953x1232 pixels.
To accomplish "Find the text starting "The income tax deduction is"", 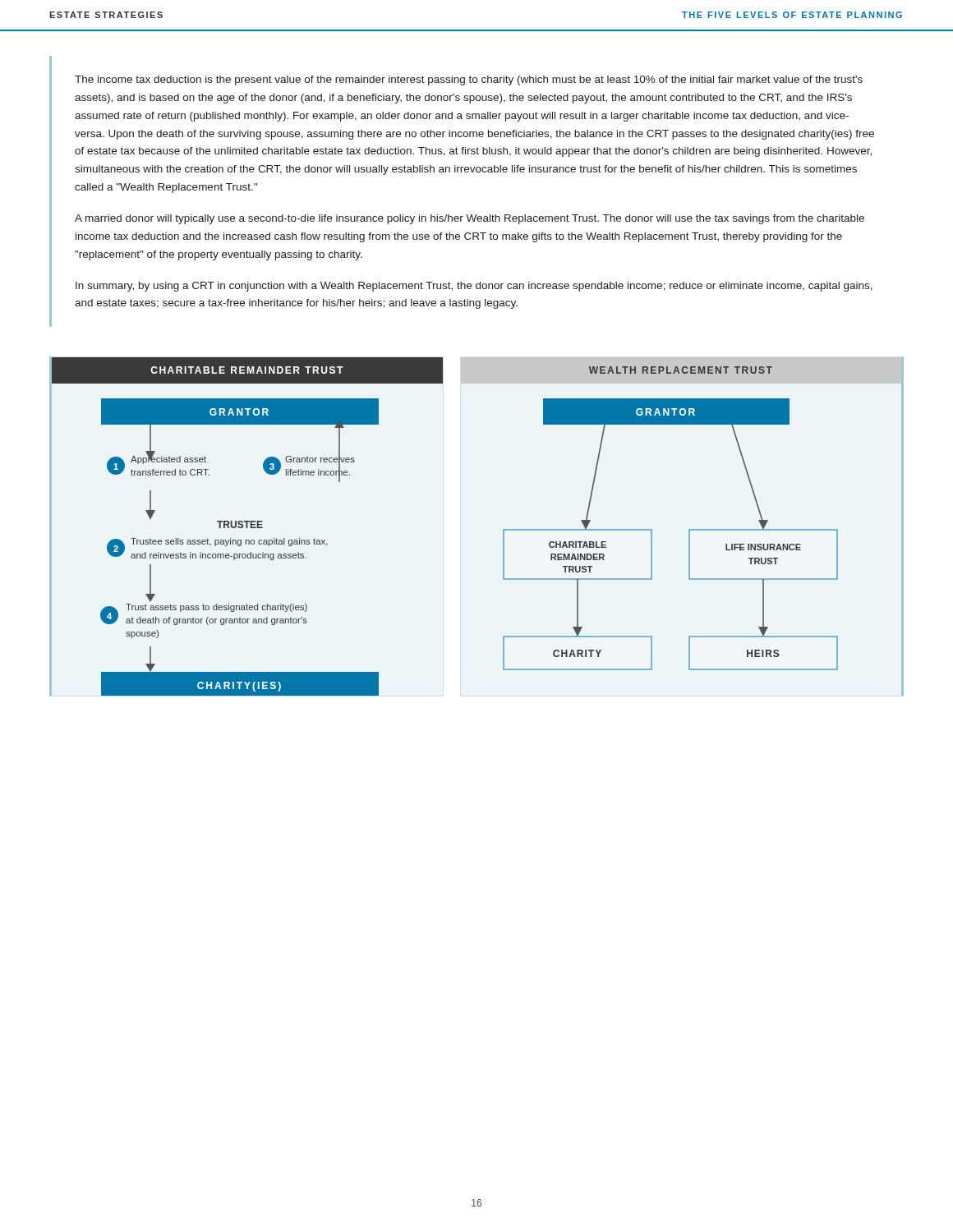I will [469, 80].
